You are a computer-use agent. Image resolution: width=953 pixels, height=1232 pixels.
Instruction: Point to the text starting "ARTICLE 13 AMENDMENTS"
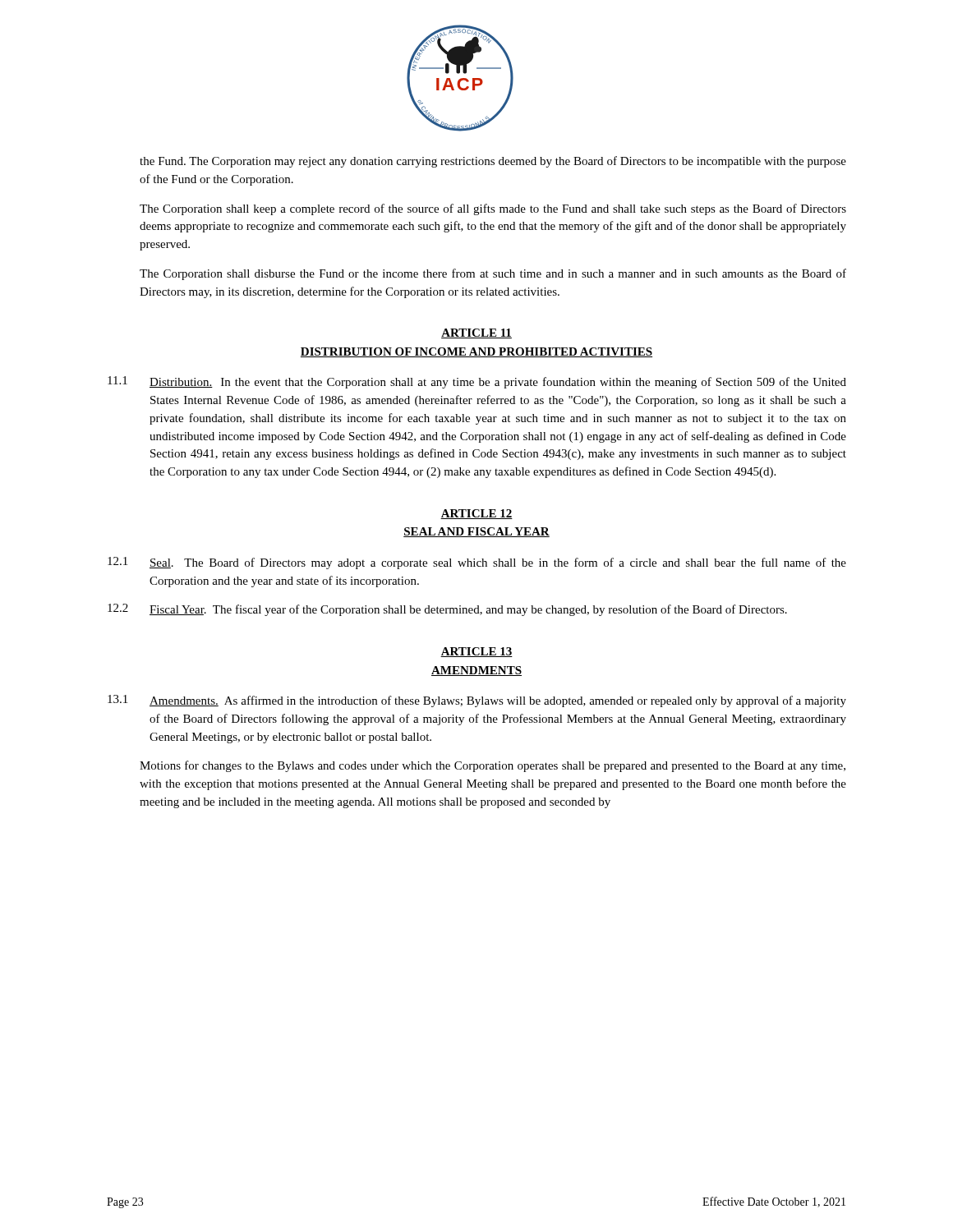pyautogui.click(x=476, y=661)
